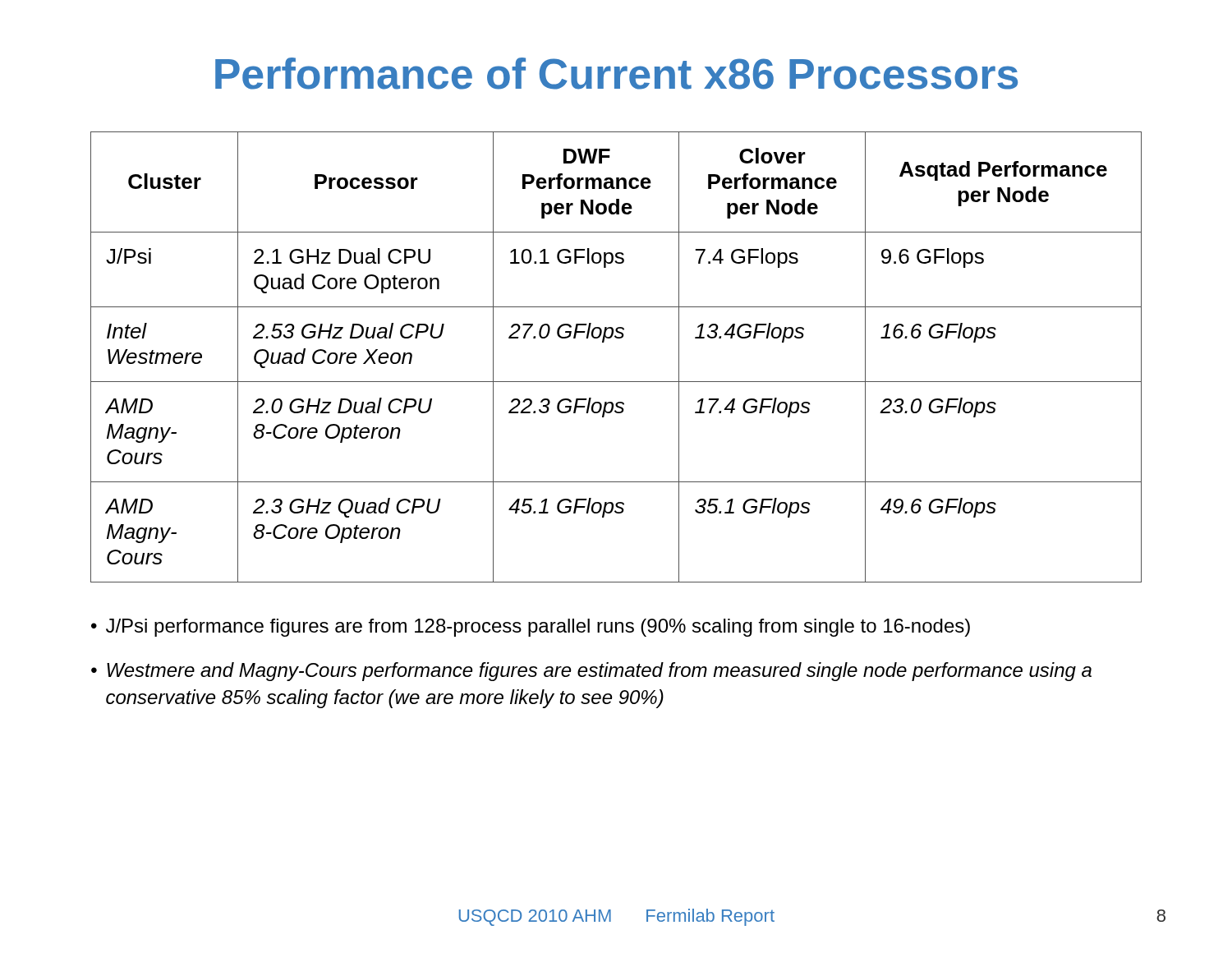Find the table

[616, 357]
